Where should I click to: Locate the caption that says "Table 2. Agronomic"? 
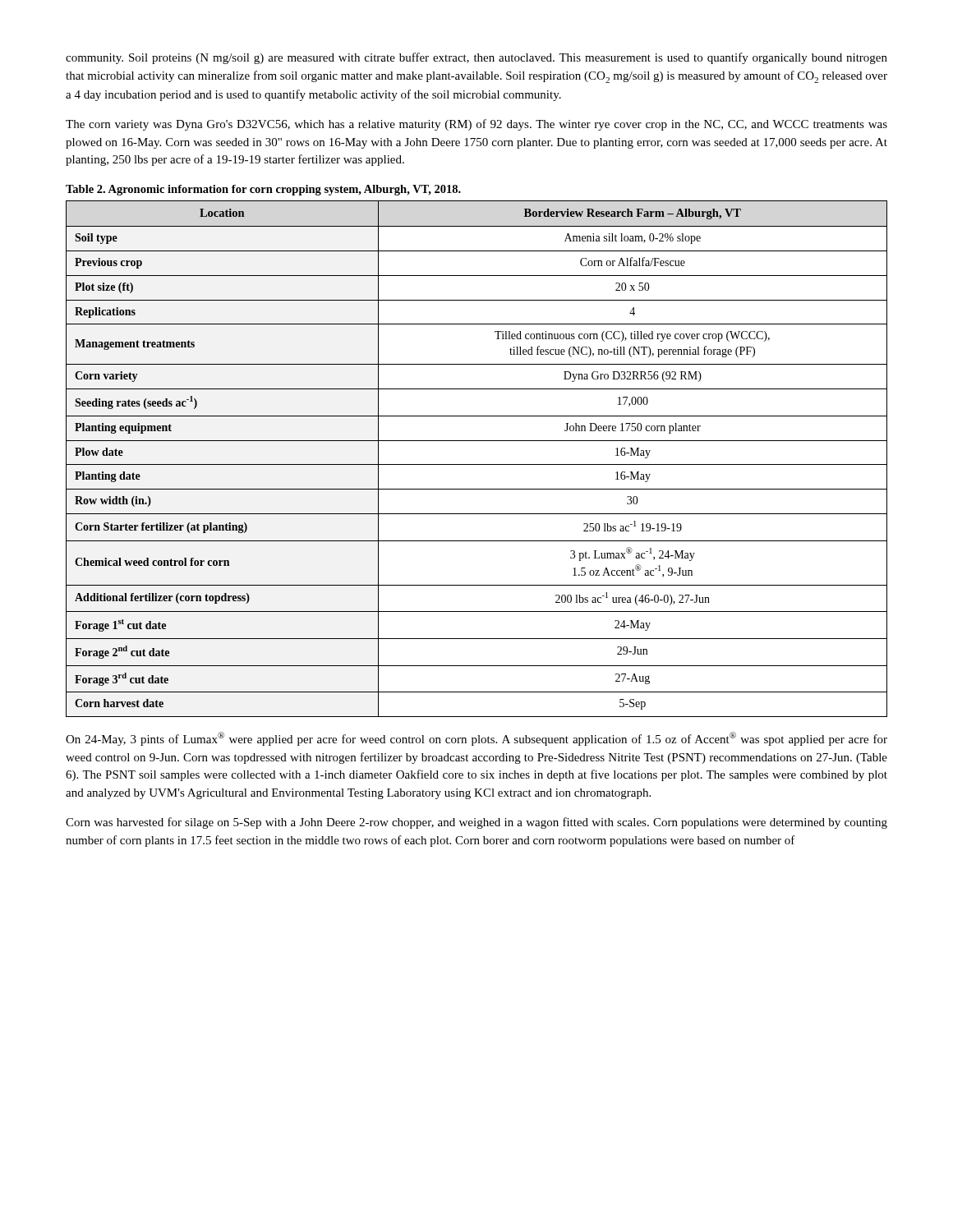coord(476,189)
